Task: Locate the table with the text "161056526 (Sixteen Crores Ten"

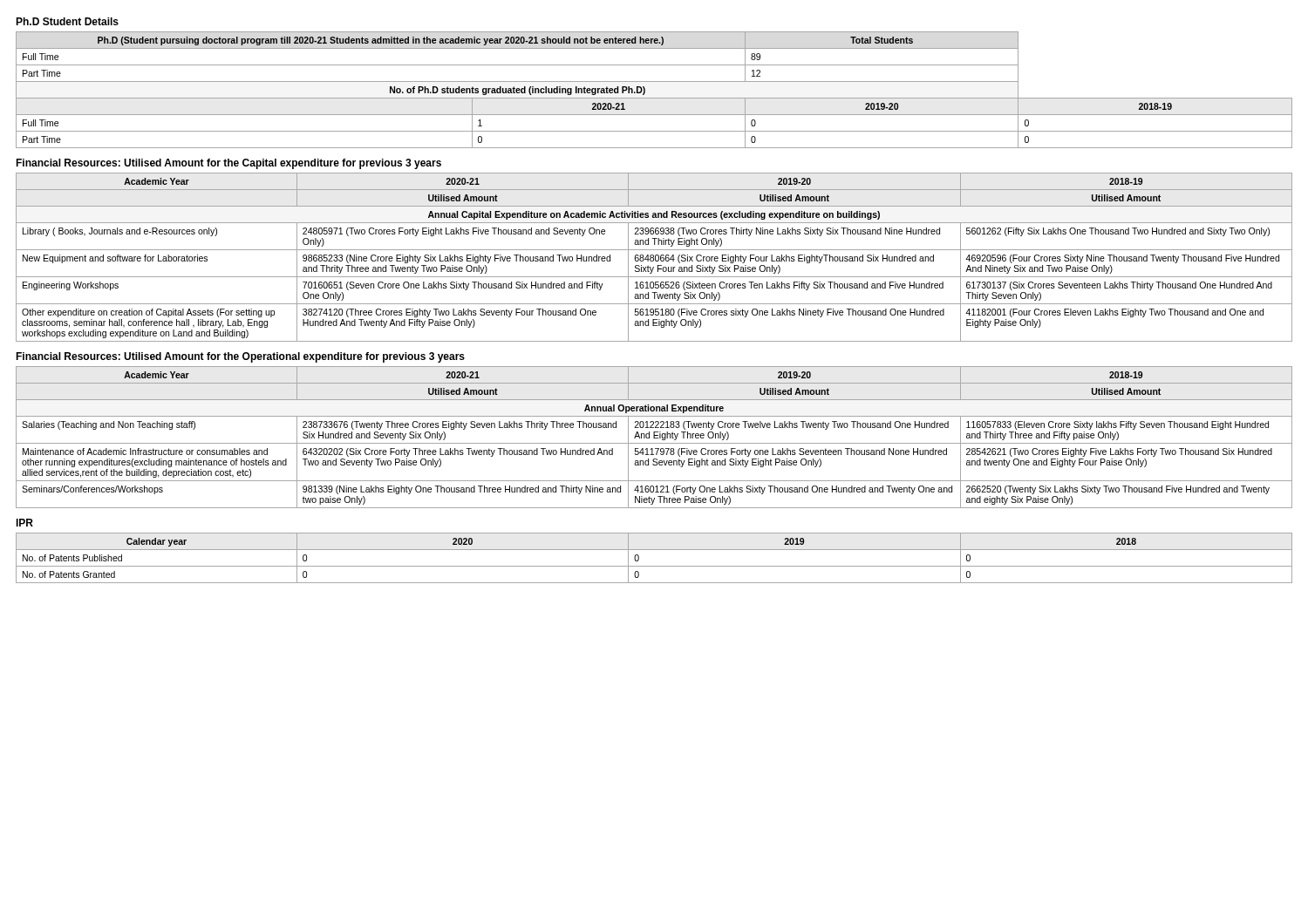Action: coord(654,257)
